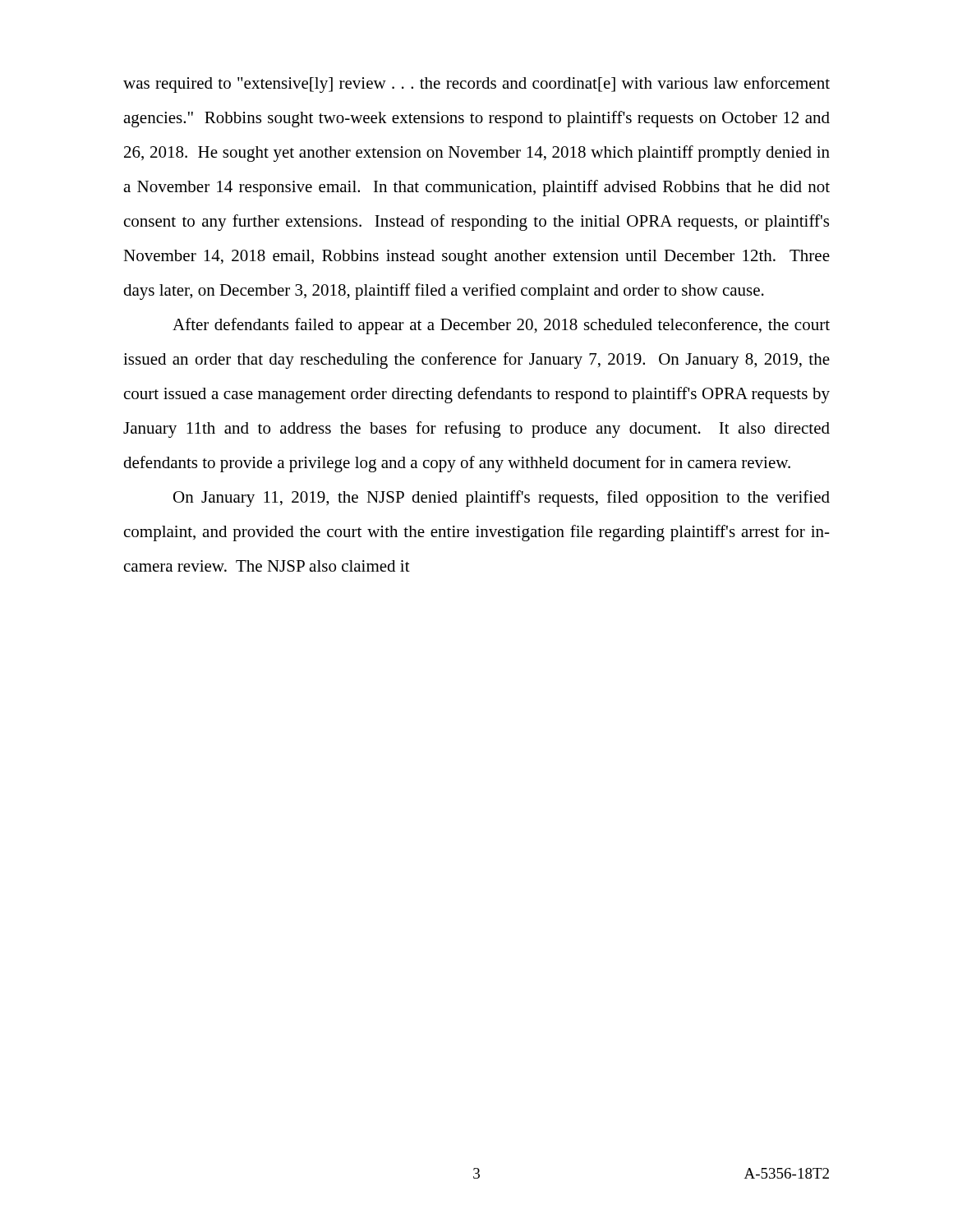The height and width of the screenshot is (1232, 953).
Task: Point to the block starting "On January 11, 2019, the NJSP denied"
Action: click(x=476, y=531)
